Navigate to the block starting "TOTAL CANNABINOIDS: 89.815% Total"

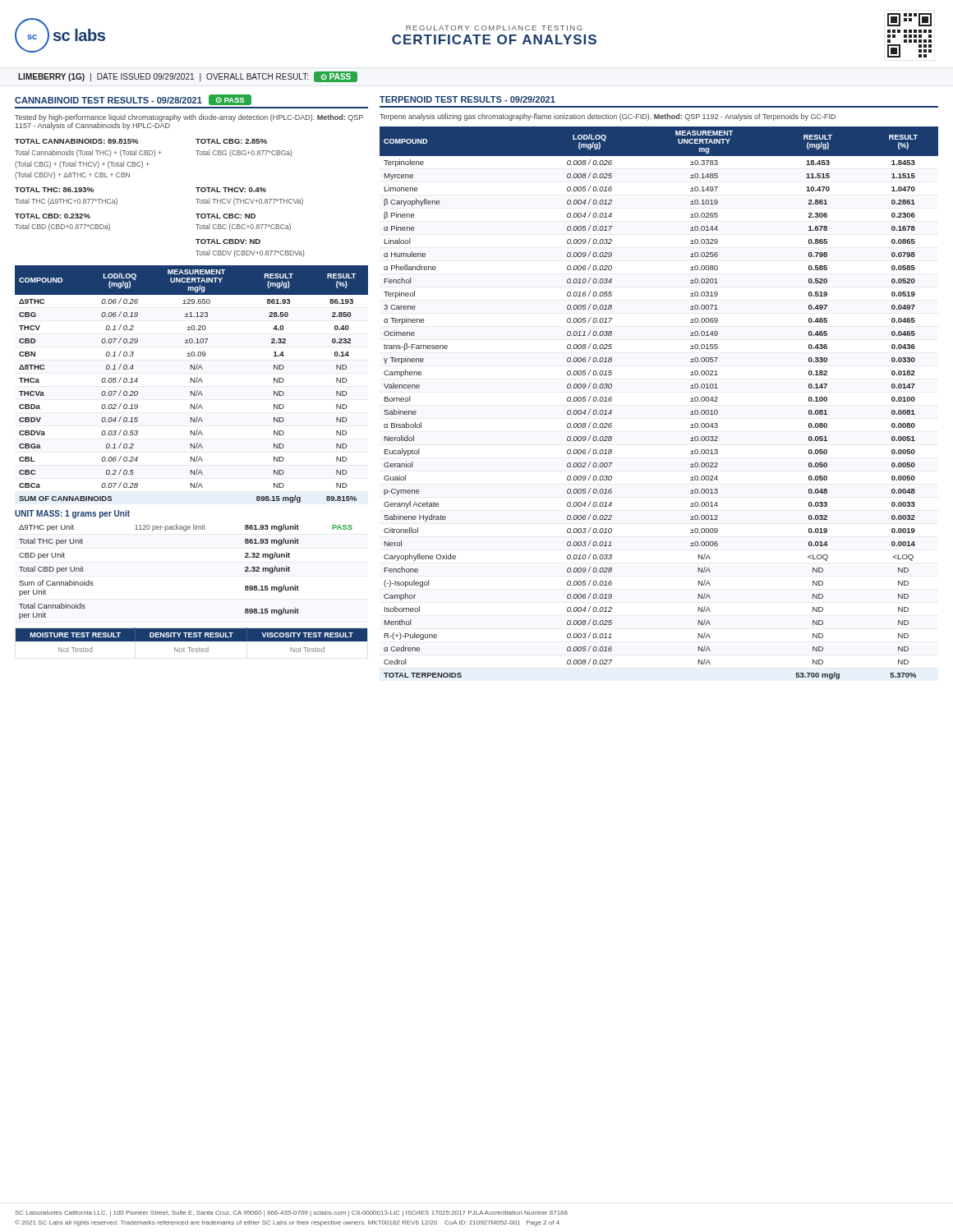click(x=88, y=158)
